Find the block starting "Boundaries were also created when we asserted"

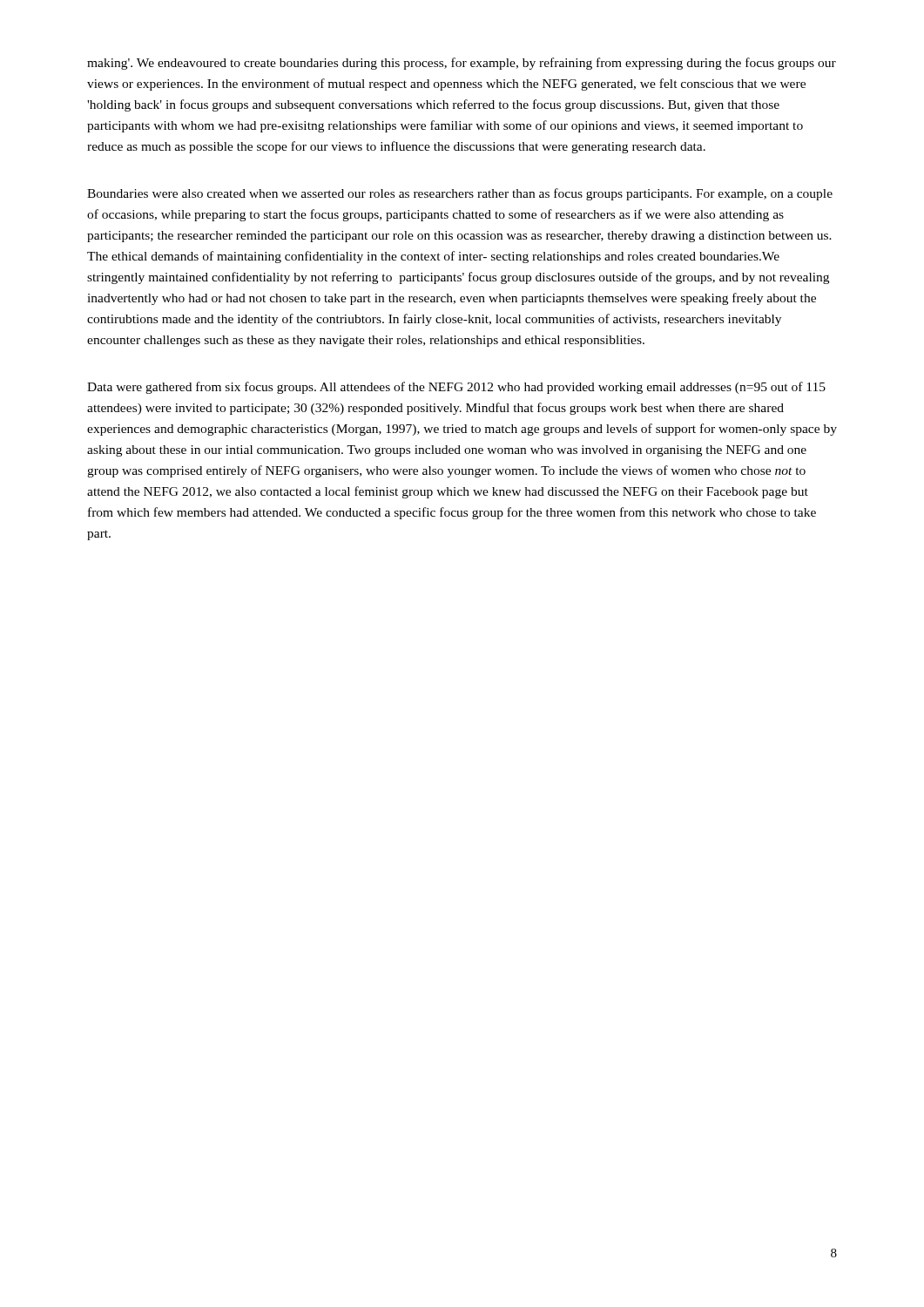pos(461,266)
